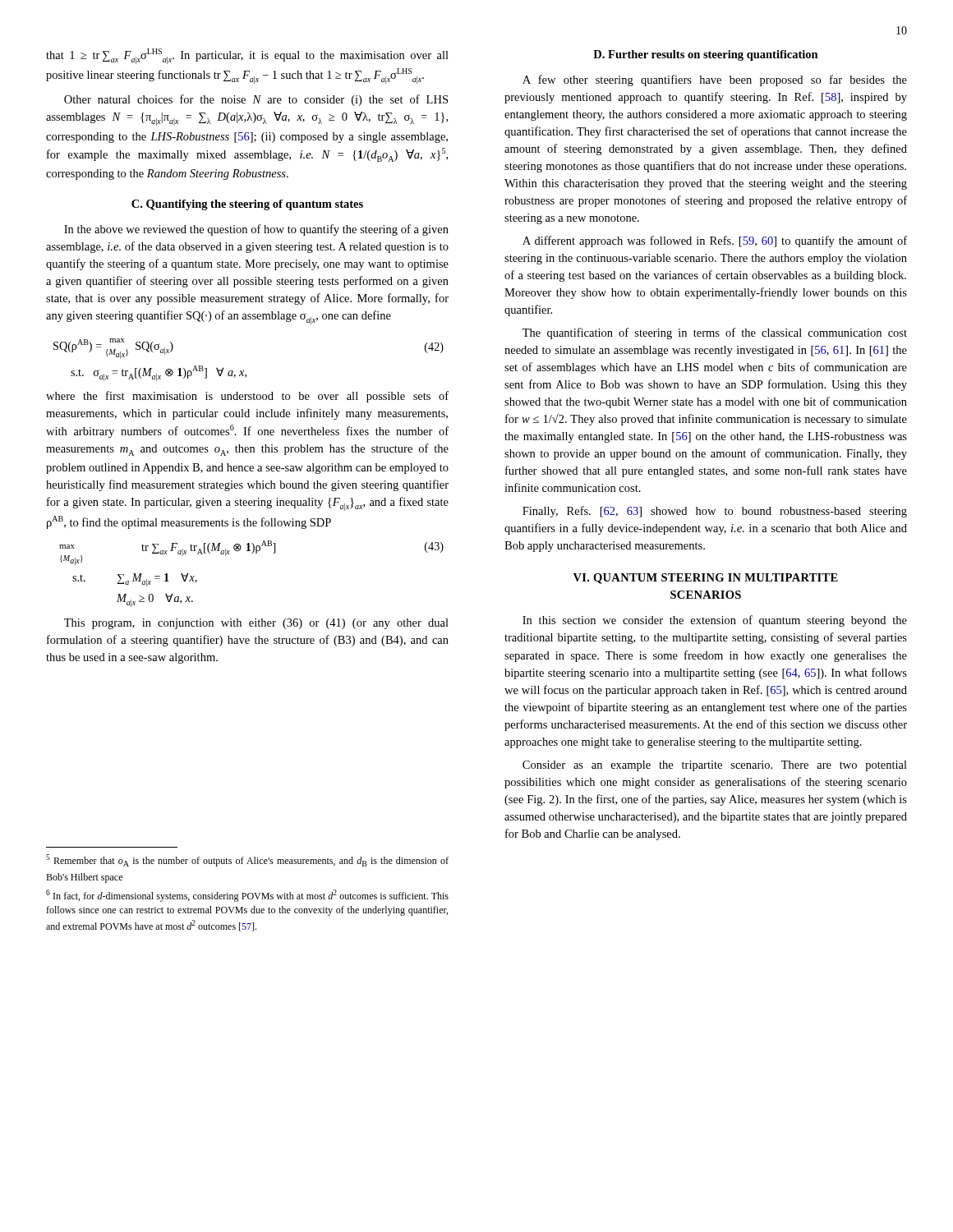Locate the text "VI. QUANTUM STEERING IN MULTIPARTITESCENARIOS"
The image size is (953, 1232).
(x=706, y=586)
